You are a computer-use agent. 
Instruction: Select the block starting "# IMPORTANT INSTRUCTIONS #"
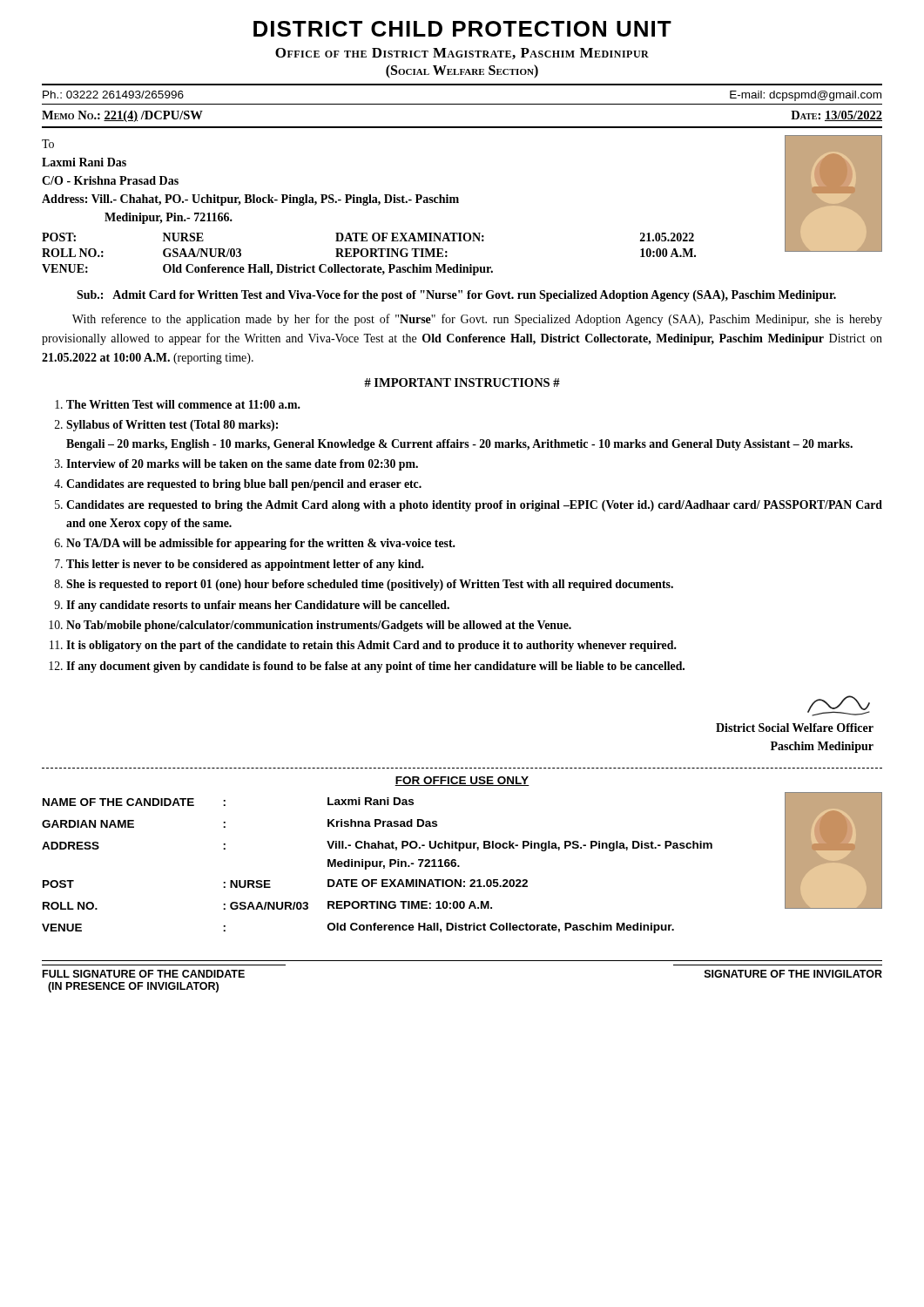[462, 382]
